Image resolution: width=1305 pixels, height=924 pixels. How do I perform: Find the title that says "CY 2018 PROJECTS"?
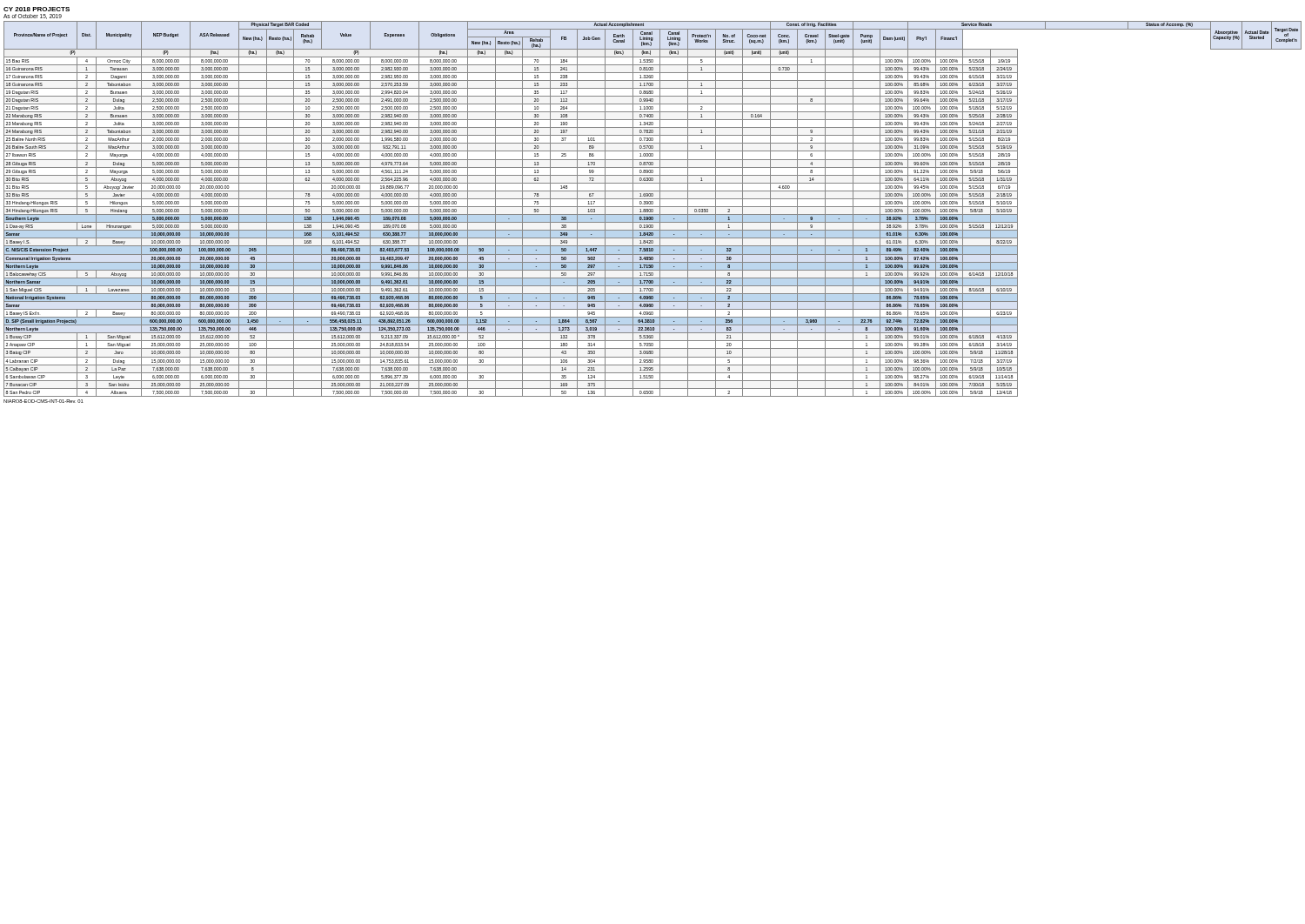point(37,9)
